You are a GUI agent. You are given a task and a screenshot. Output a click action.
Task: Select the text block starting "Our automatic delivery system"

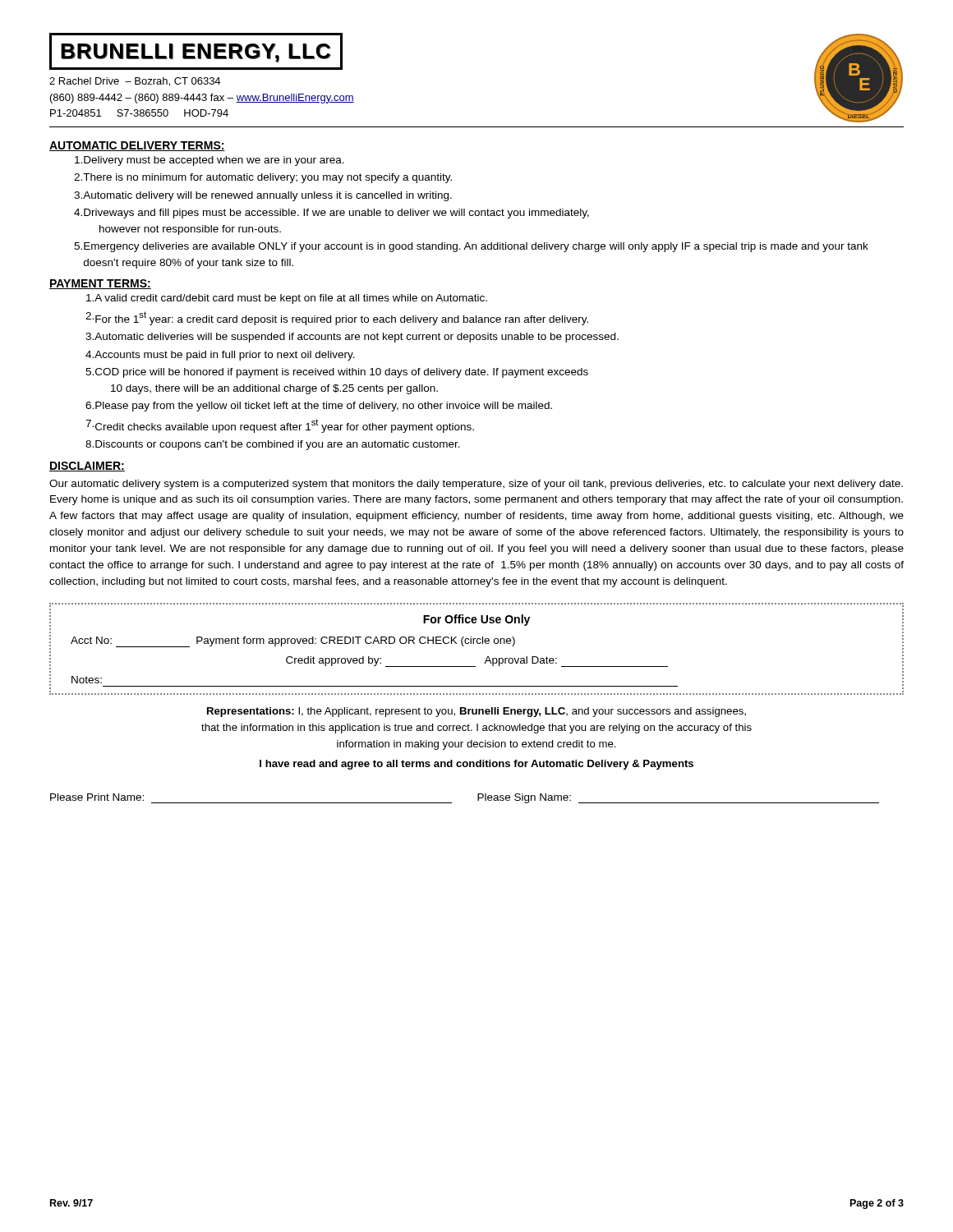476,532
